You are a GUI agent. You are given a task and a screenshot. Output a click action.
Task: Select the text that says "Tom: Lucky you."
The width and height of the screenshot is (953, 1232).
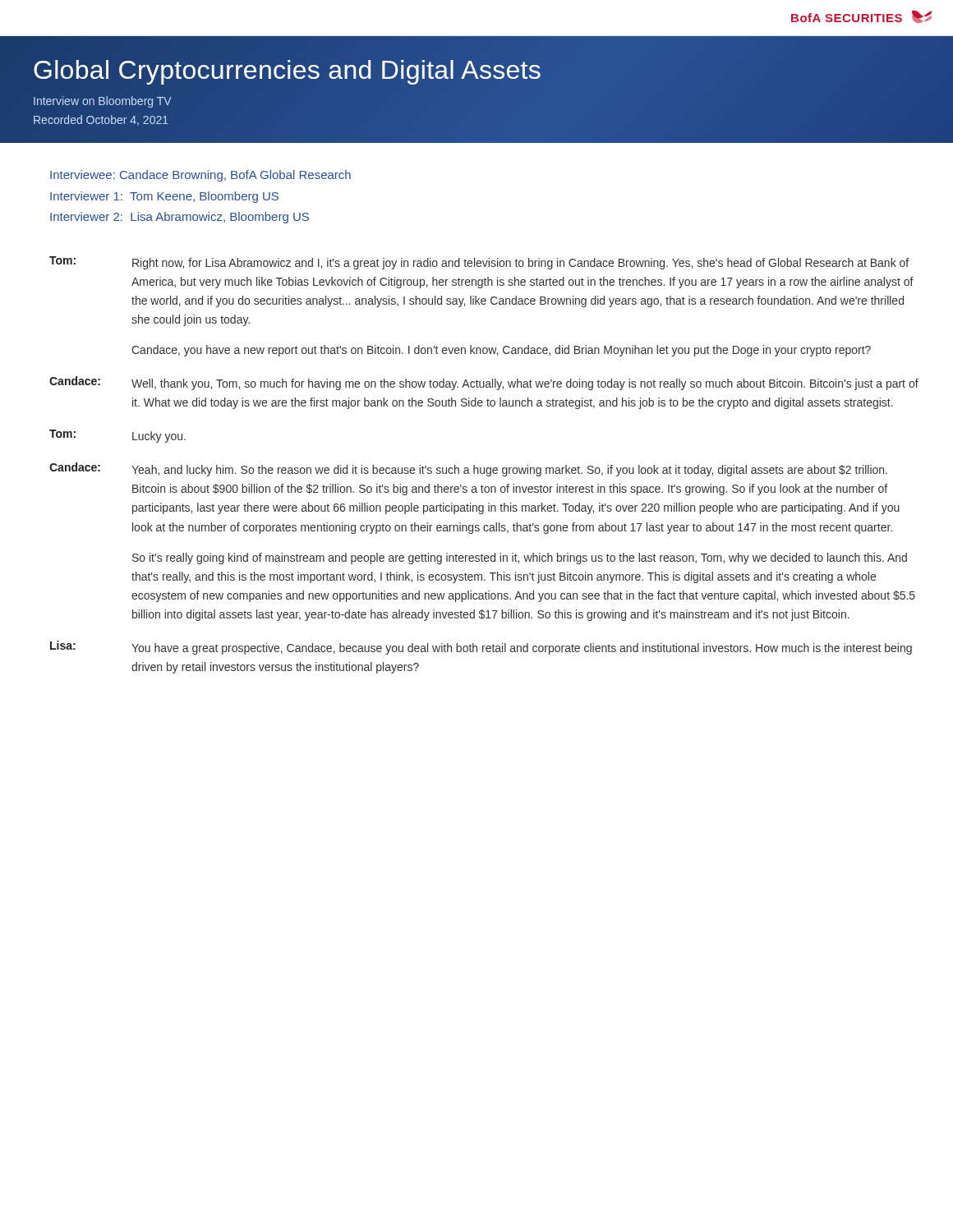[x=68, y=436]
